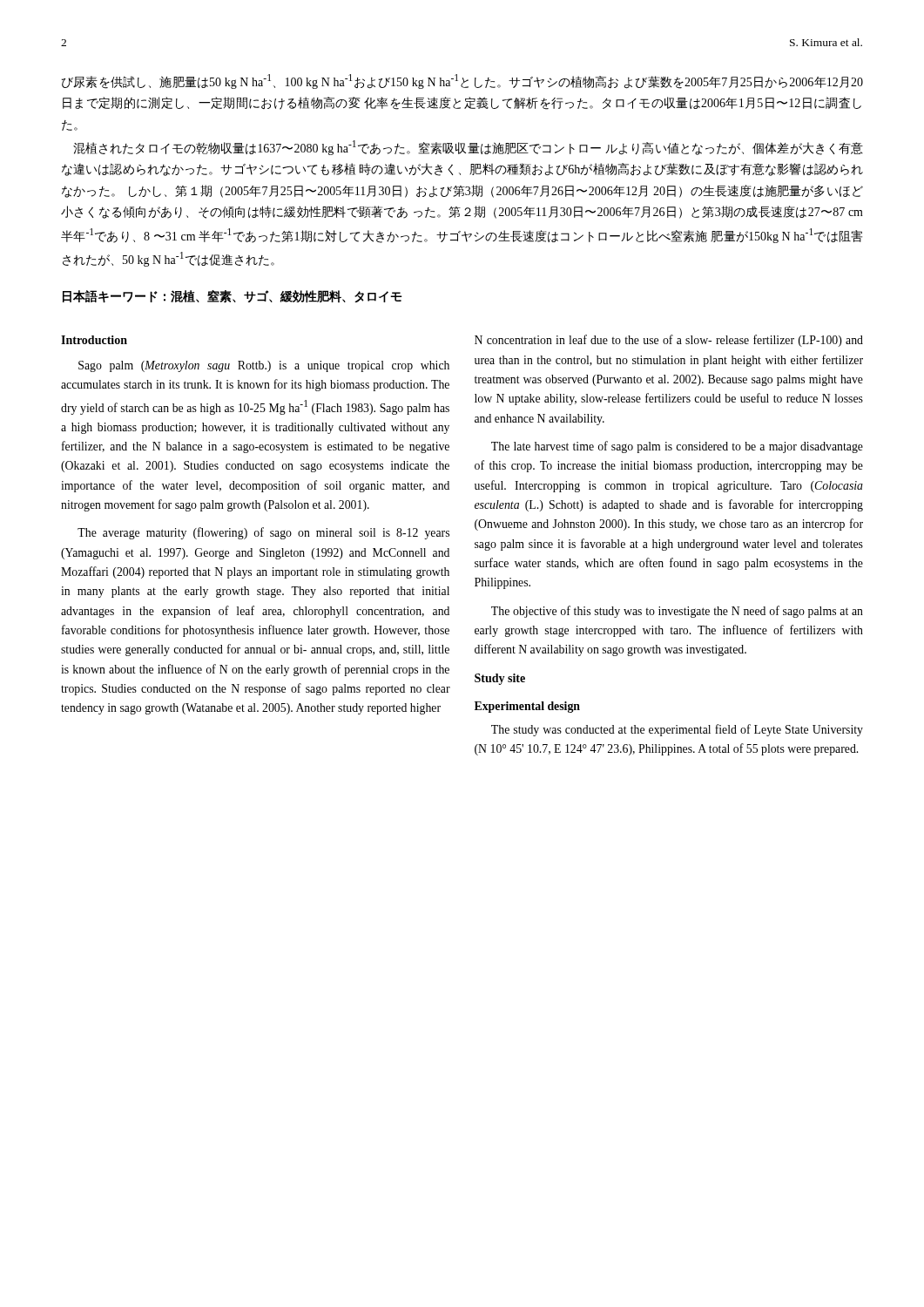Viewport: 924px width, 1307px height.
Task: Select the block starting "Experimental design"
Action: (x=527, y=707)
